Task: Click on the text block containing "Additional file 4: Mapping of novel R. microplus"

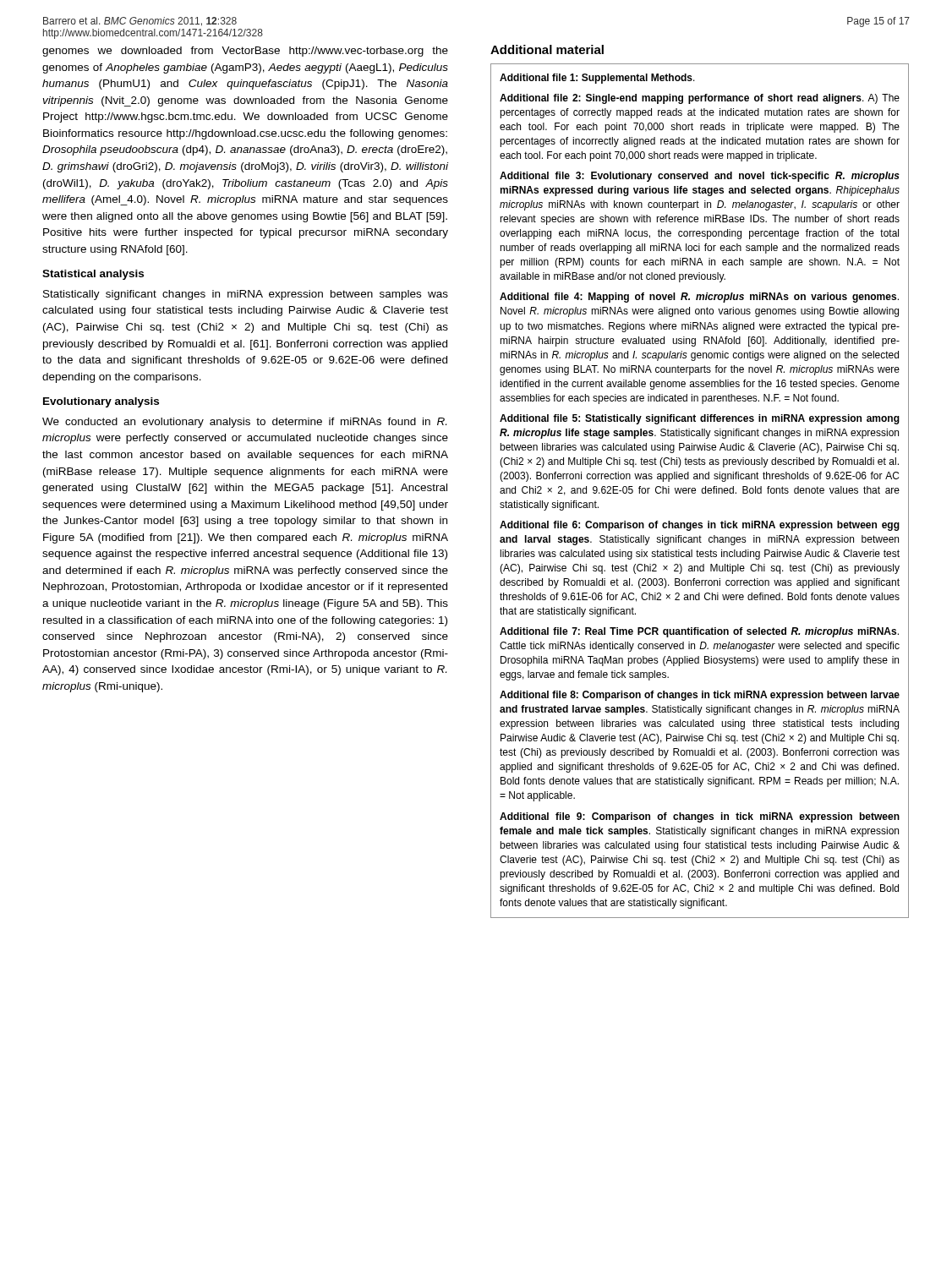Action: tap(700, 347)
